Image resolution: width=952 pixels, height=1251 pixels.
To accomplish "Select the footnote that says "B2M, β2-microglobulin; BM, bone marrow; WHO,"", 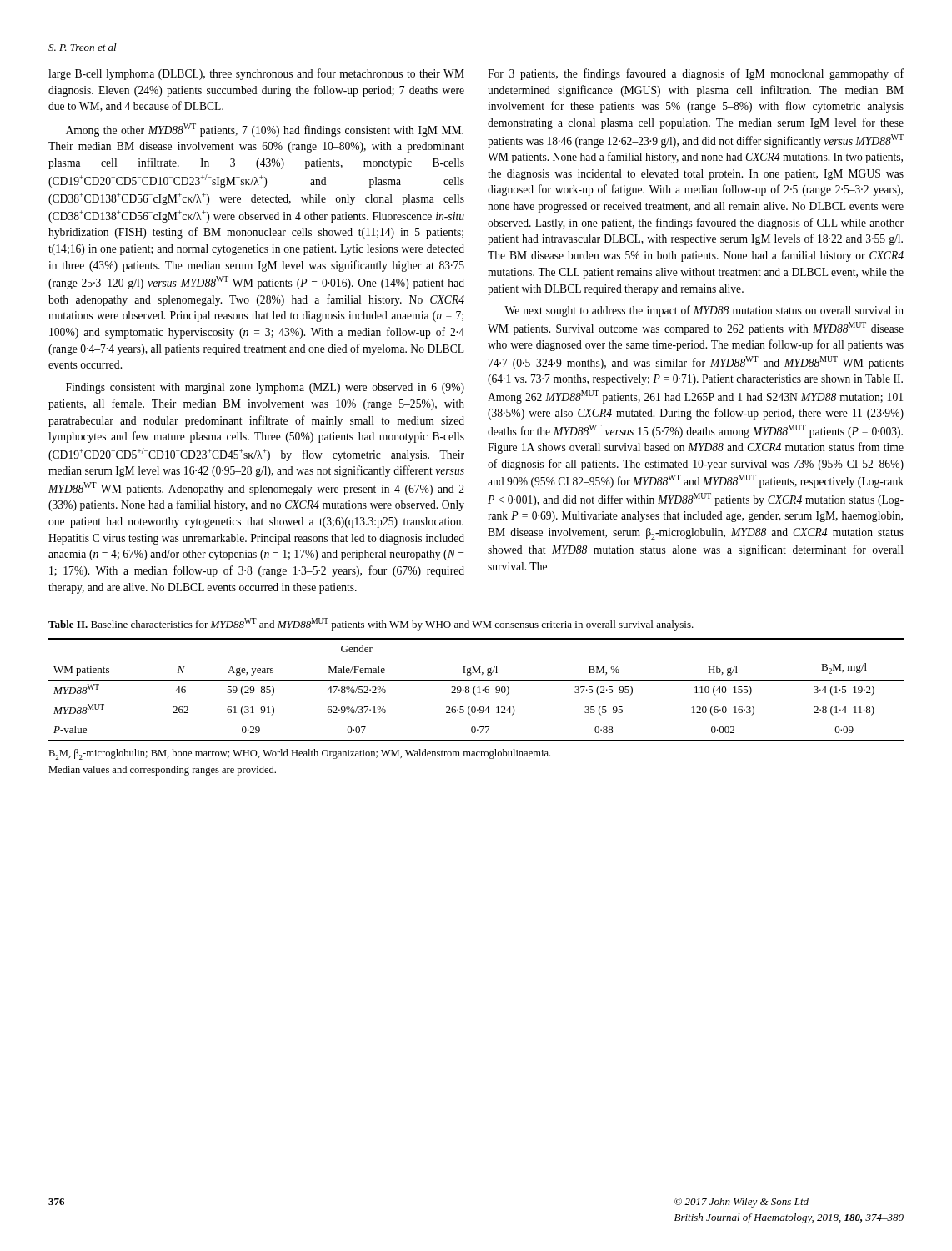I will [300, 761].
